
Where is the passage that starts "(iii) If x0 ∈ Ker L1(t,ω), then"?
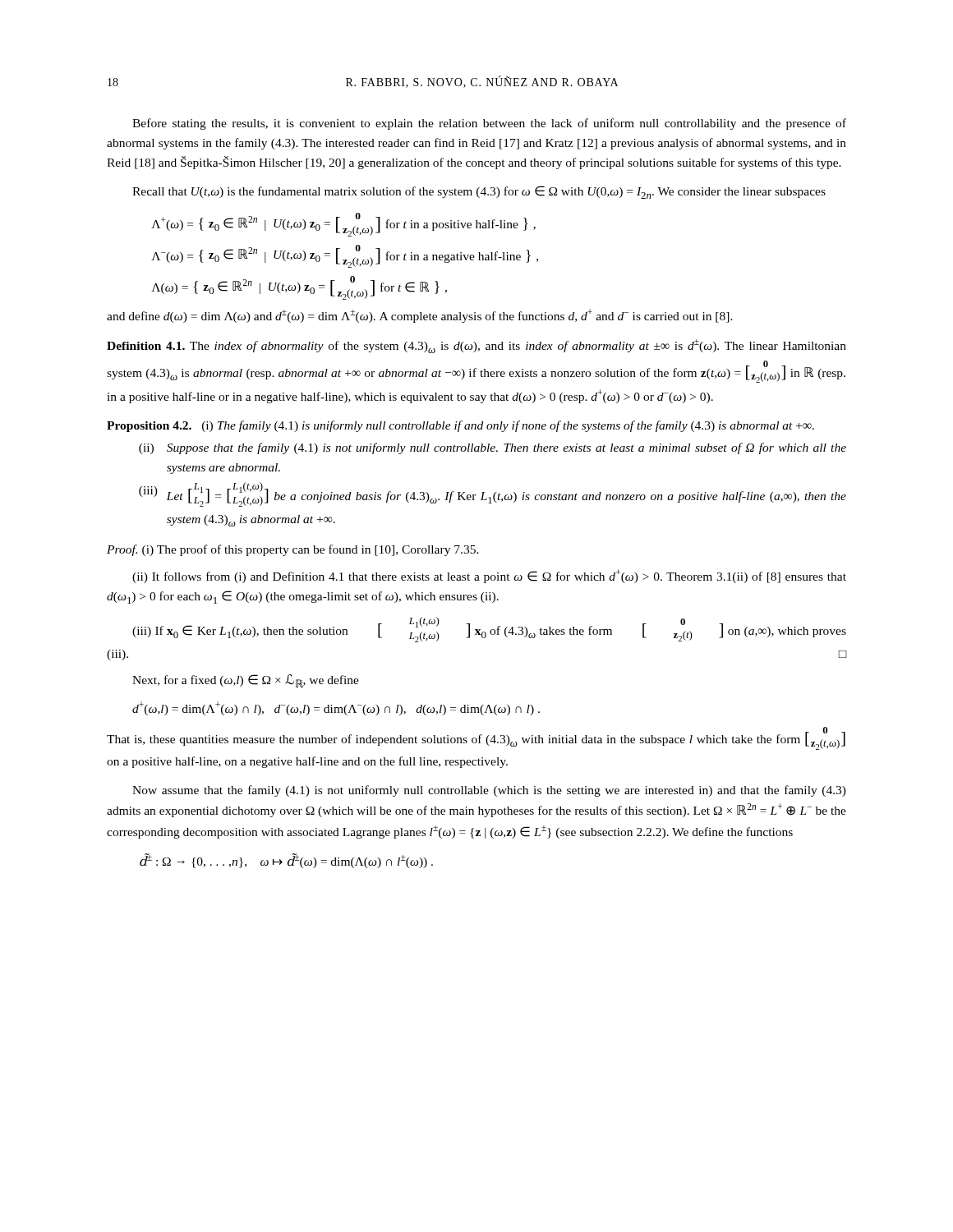tap(476, 640)
